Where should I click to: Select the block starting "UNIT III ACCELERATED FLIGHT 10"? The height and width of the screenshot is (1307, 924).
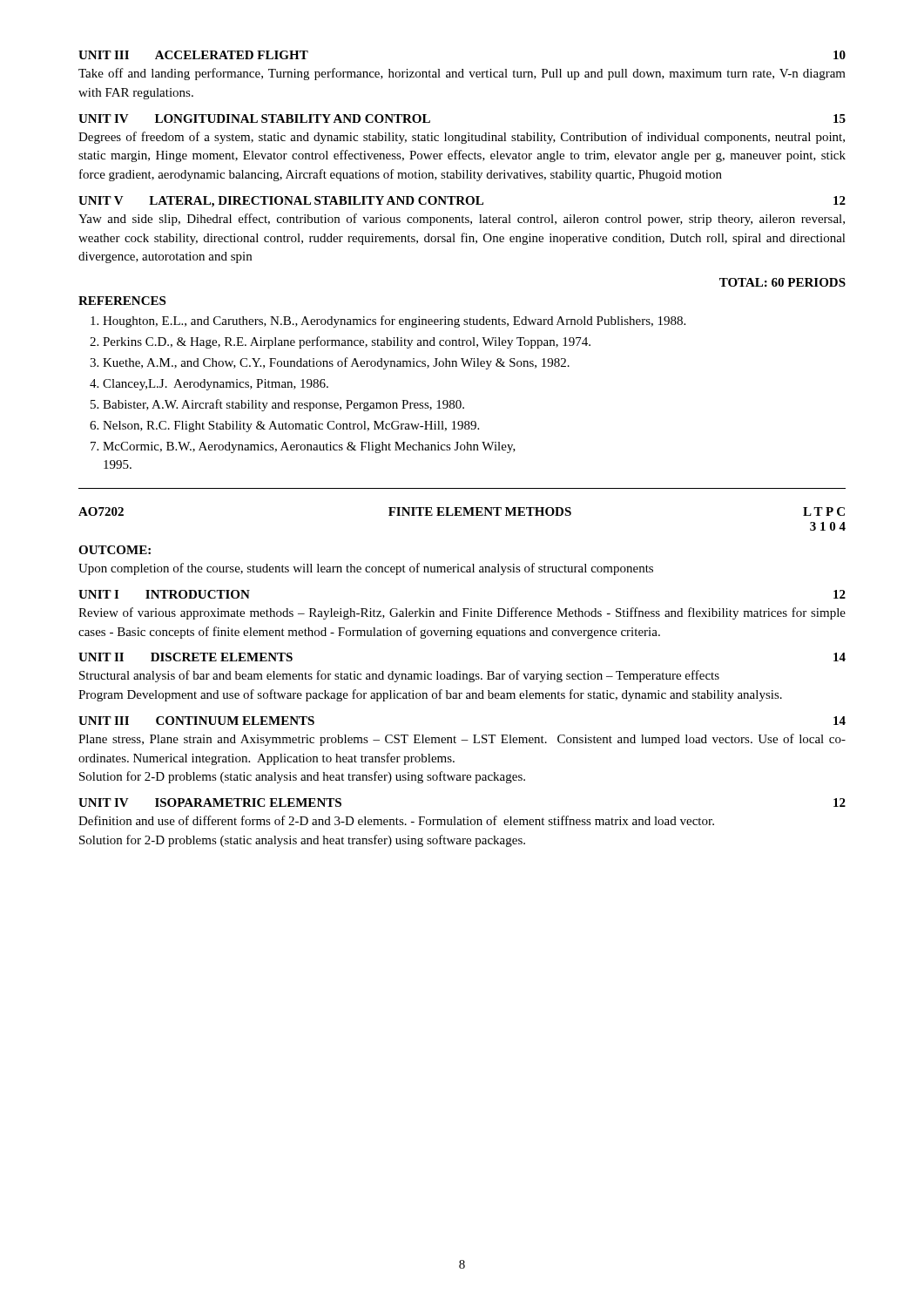pyautogui.click(x=95, y=54)
